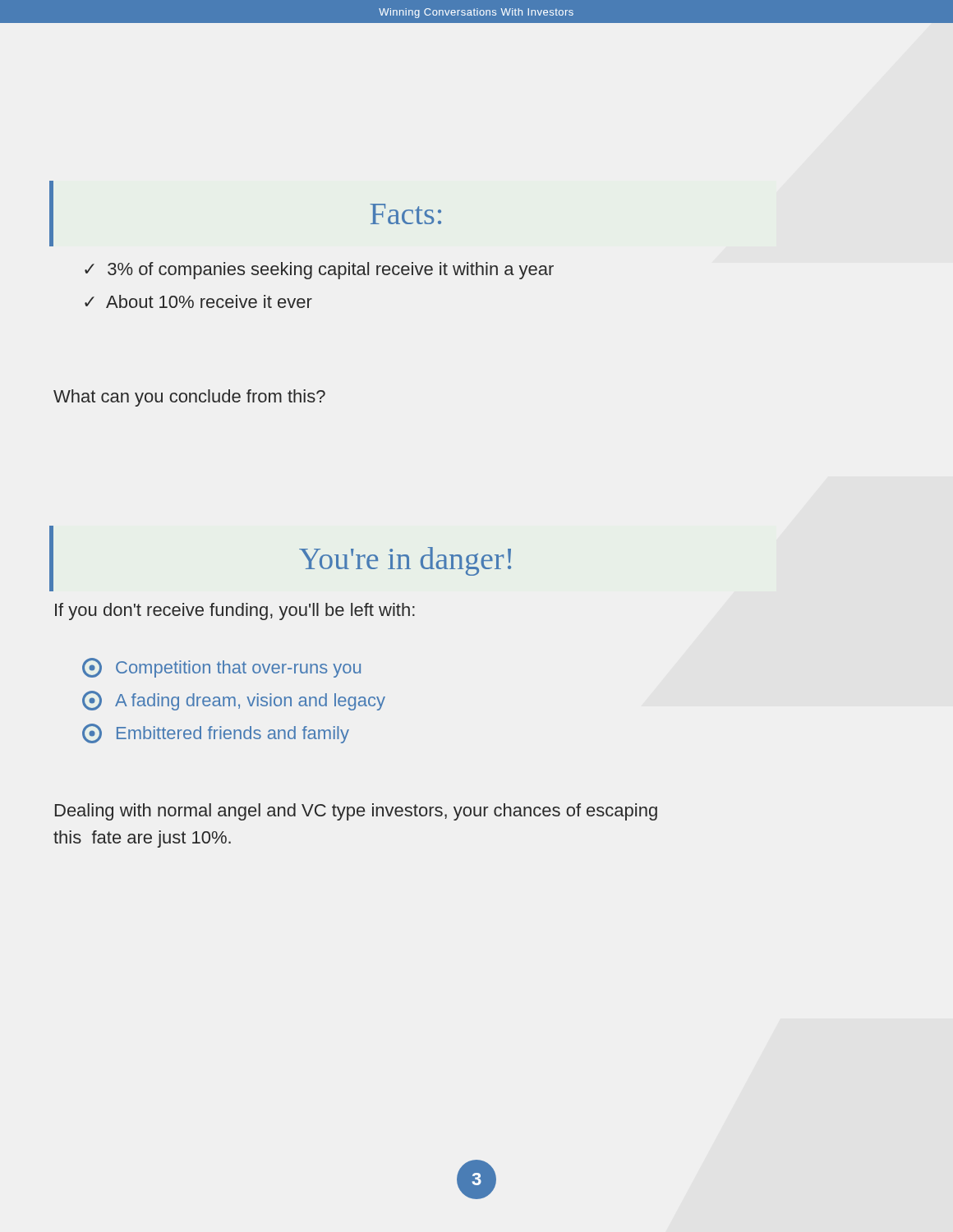
Task: Click on the text starting "Embittered friends and family"
Action: pos(216,733)
